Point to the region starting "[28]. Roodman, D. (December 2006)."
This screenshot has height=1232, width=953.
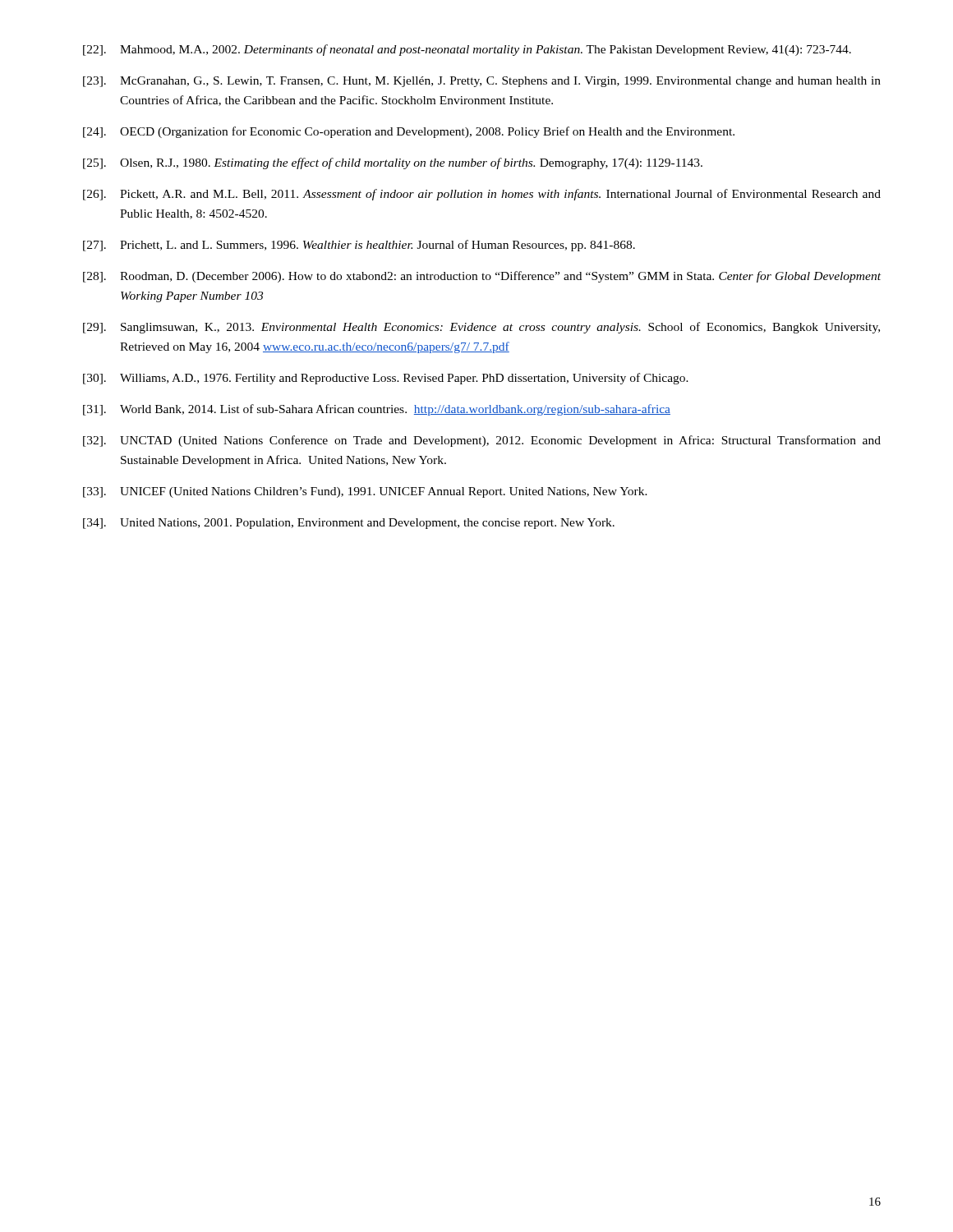click(x=481, y=286)
